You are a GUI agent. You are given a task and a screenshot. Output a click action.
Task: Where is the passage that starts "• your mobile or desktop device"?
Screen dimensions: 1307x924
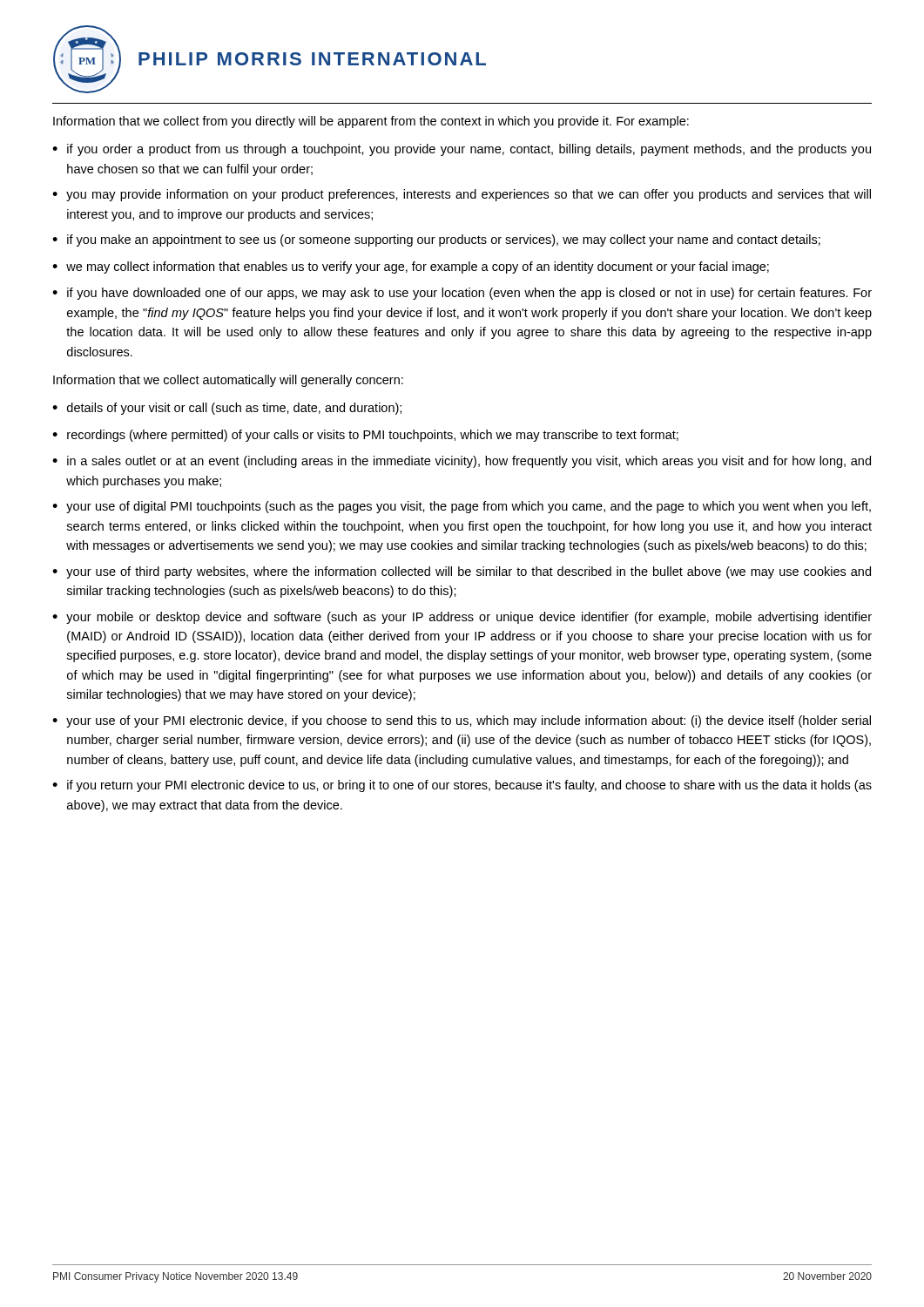point(462,656)
